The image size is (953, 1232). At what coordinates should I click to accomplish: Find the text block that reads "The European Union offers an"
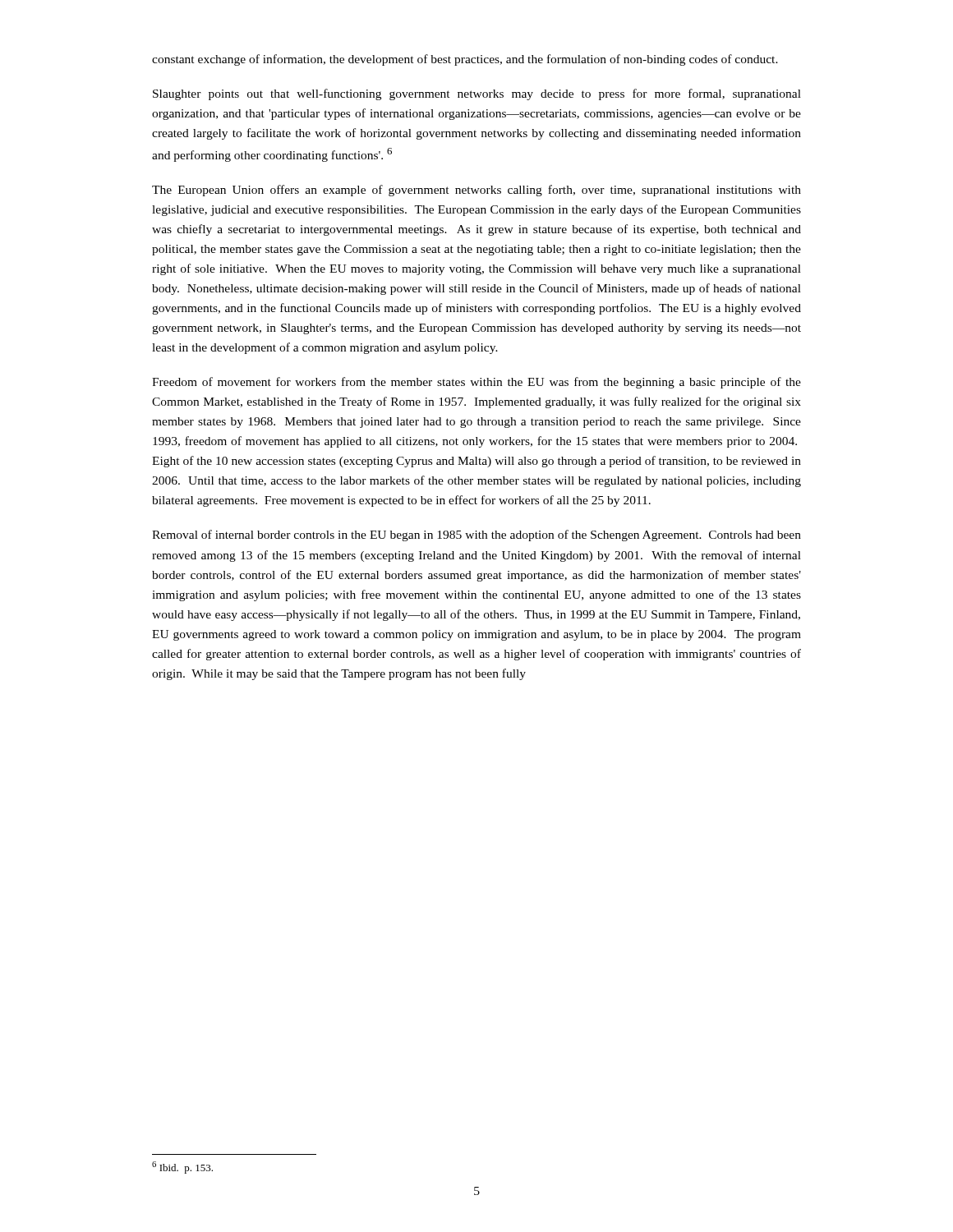coord(476,268)
